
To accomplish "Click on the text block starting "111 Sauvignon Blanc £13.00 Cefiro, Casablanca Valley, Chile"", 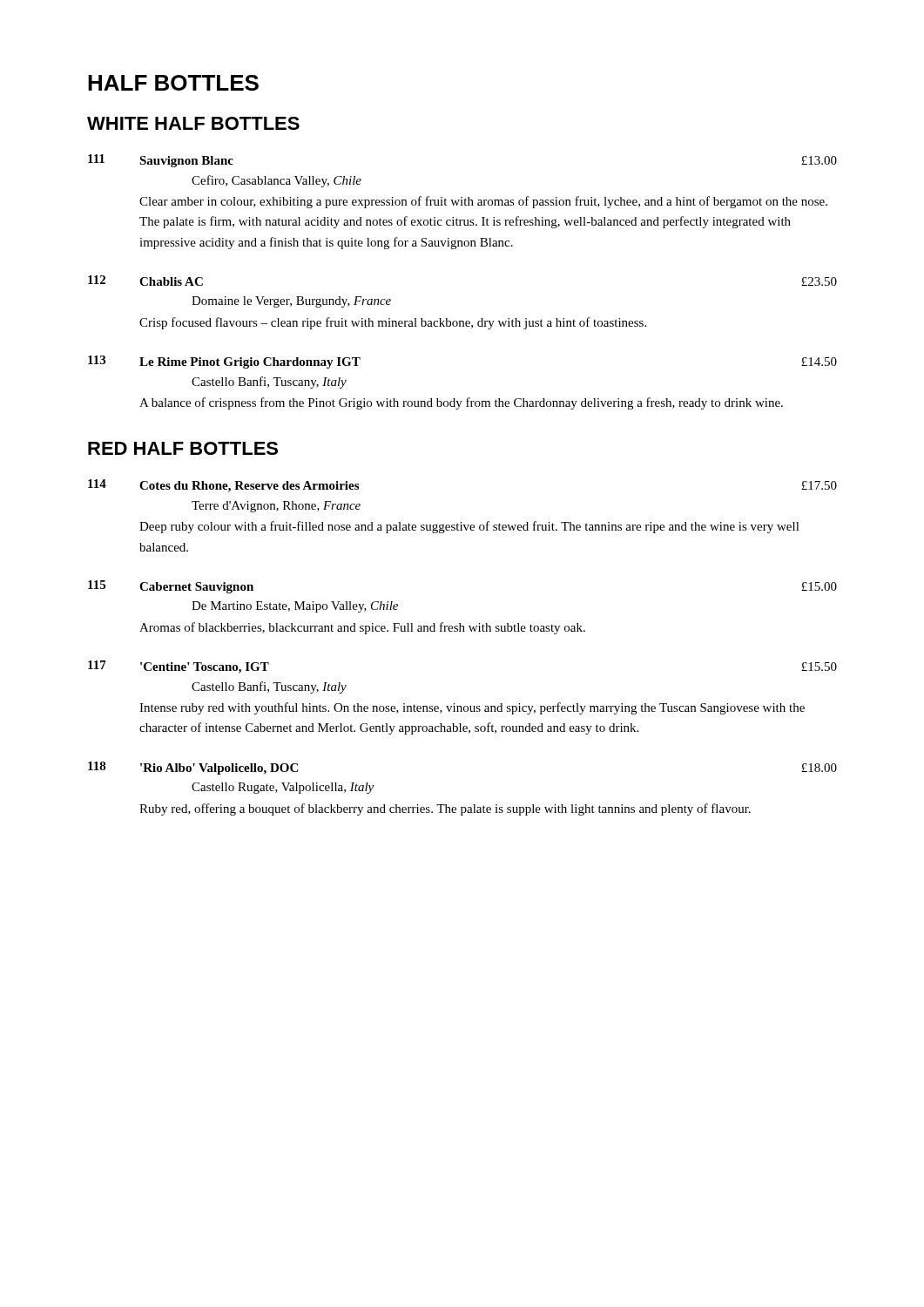I will 462,202.
